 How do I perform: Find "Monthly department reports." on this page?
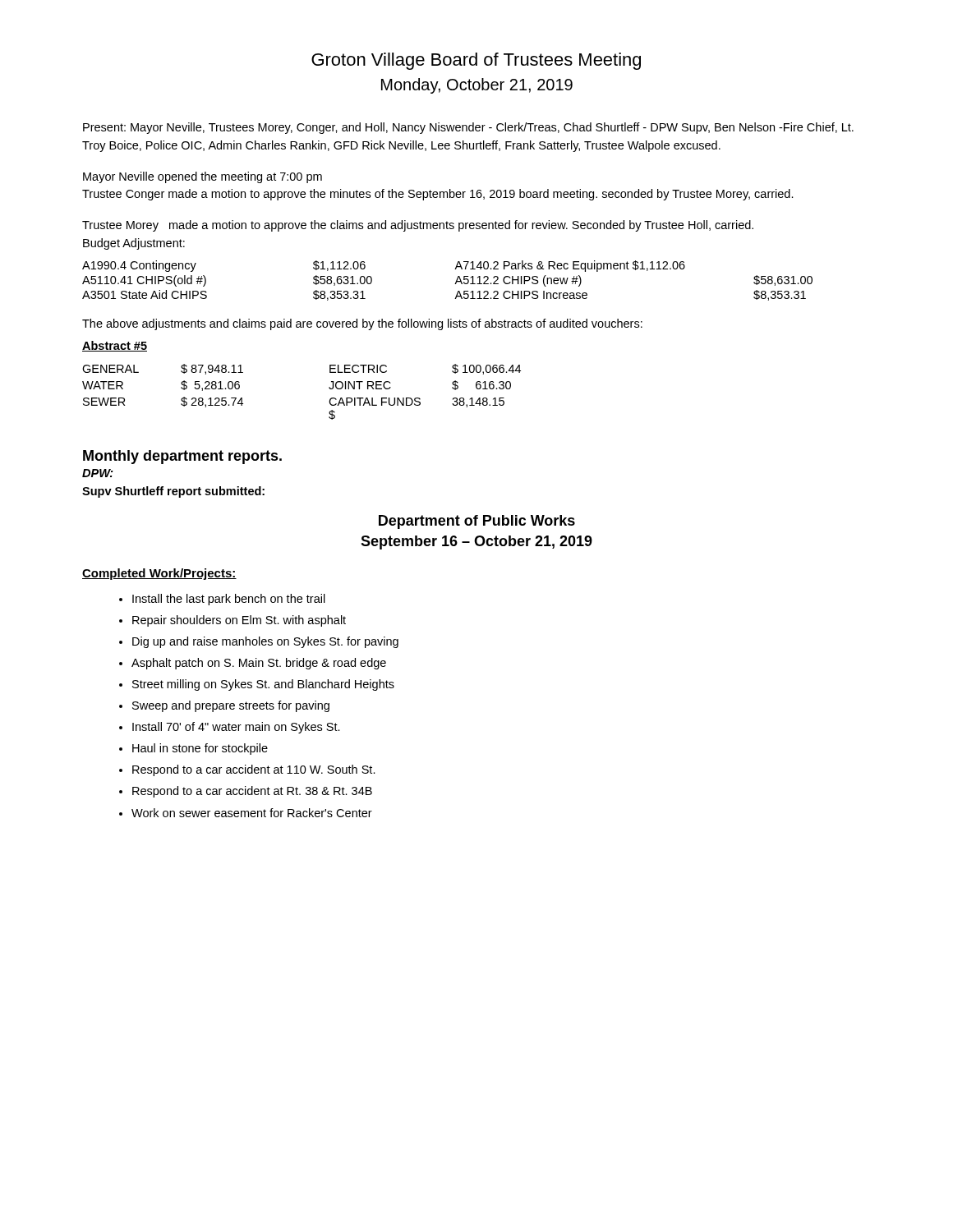coord(182,456)
